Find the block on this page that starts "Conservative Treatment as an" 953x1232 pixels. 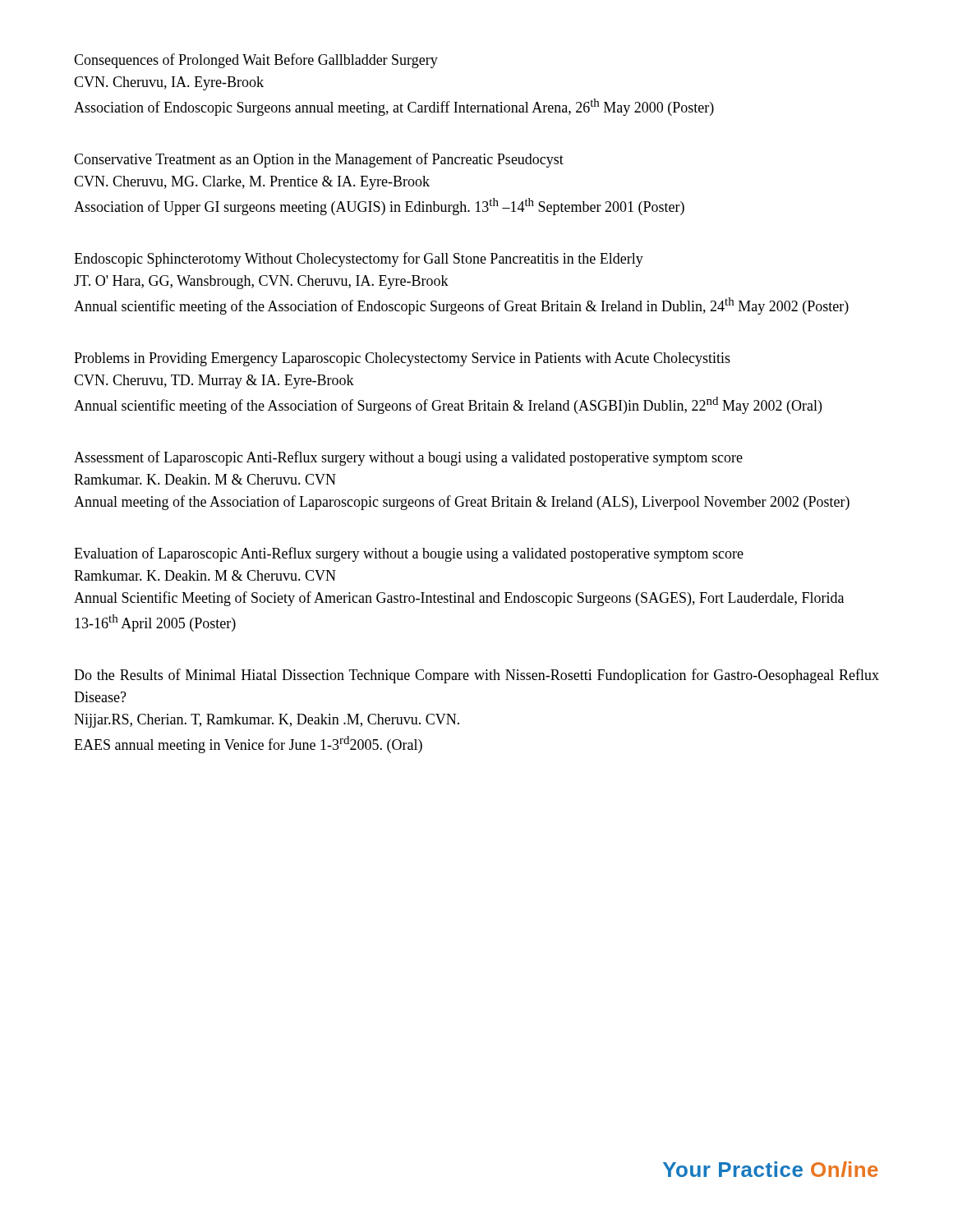319,160
